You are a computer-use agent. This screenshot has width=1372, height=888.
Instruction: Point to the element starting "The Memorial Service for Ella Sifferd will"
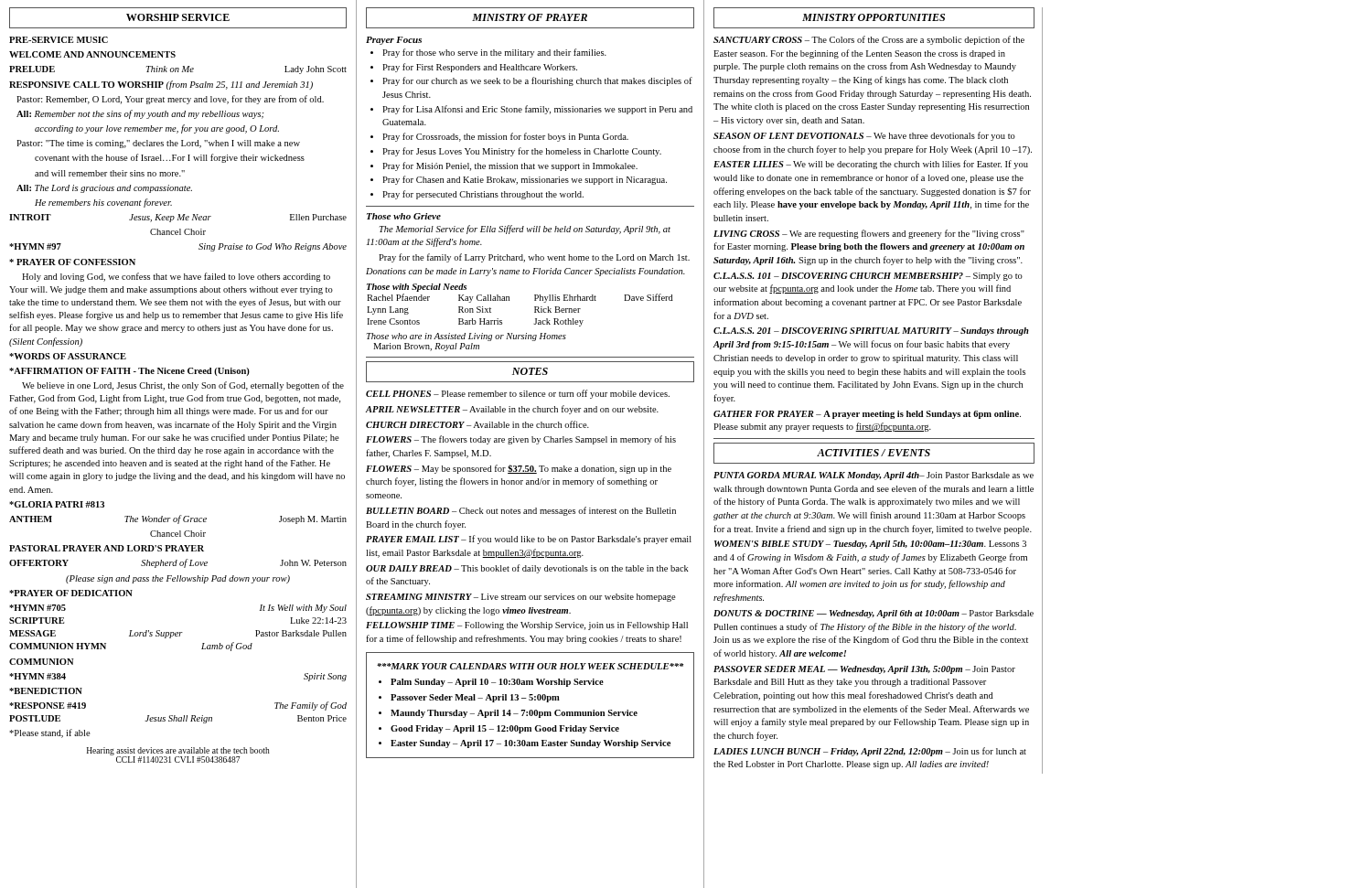click(530, 251)
